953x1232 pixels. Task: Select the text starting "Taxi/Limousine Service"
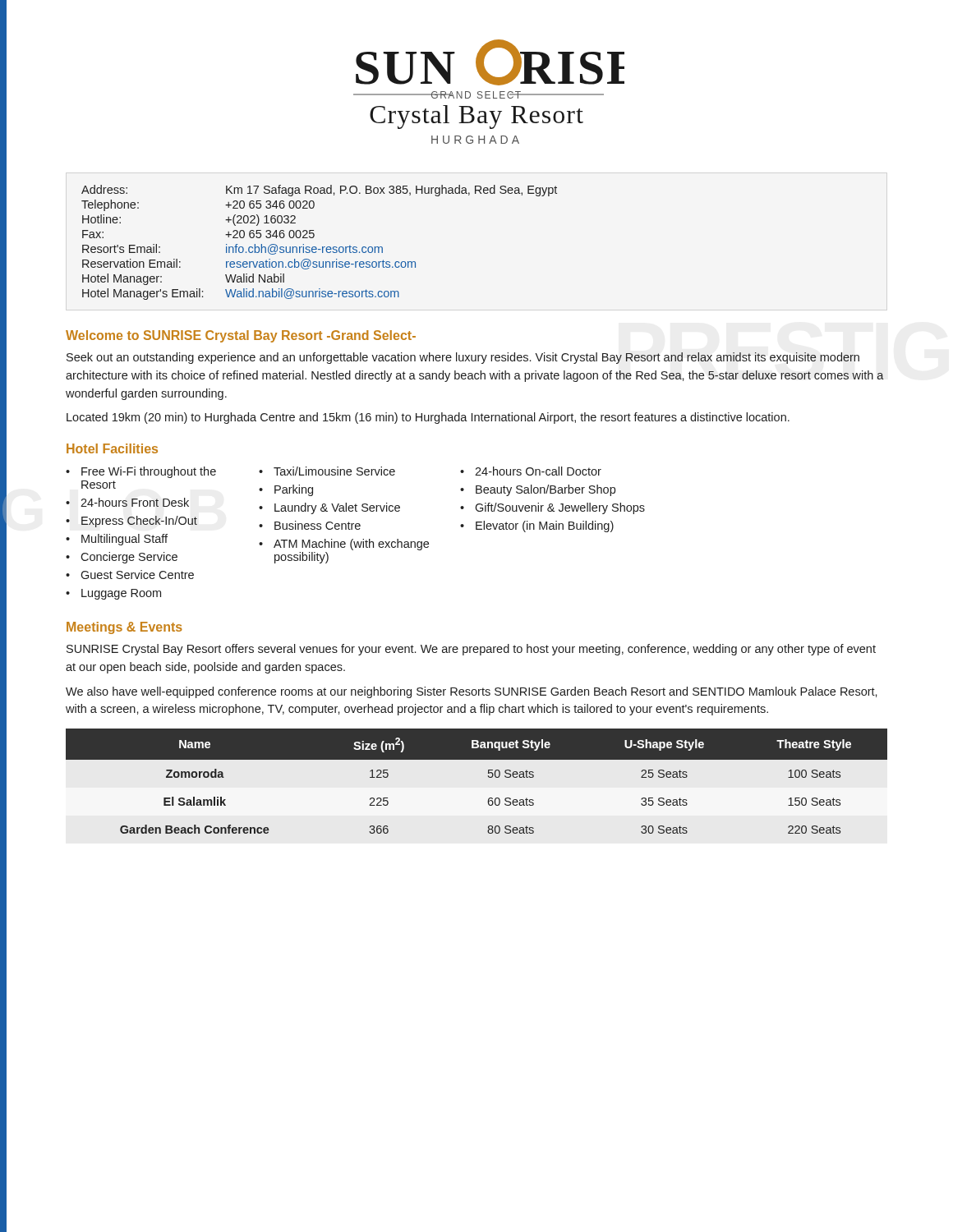click(335, 471)
